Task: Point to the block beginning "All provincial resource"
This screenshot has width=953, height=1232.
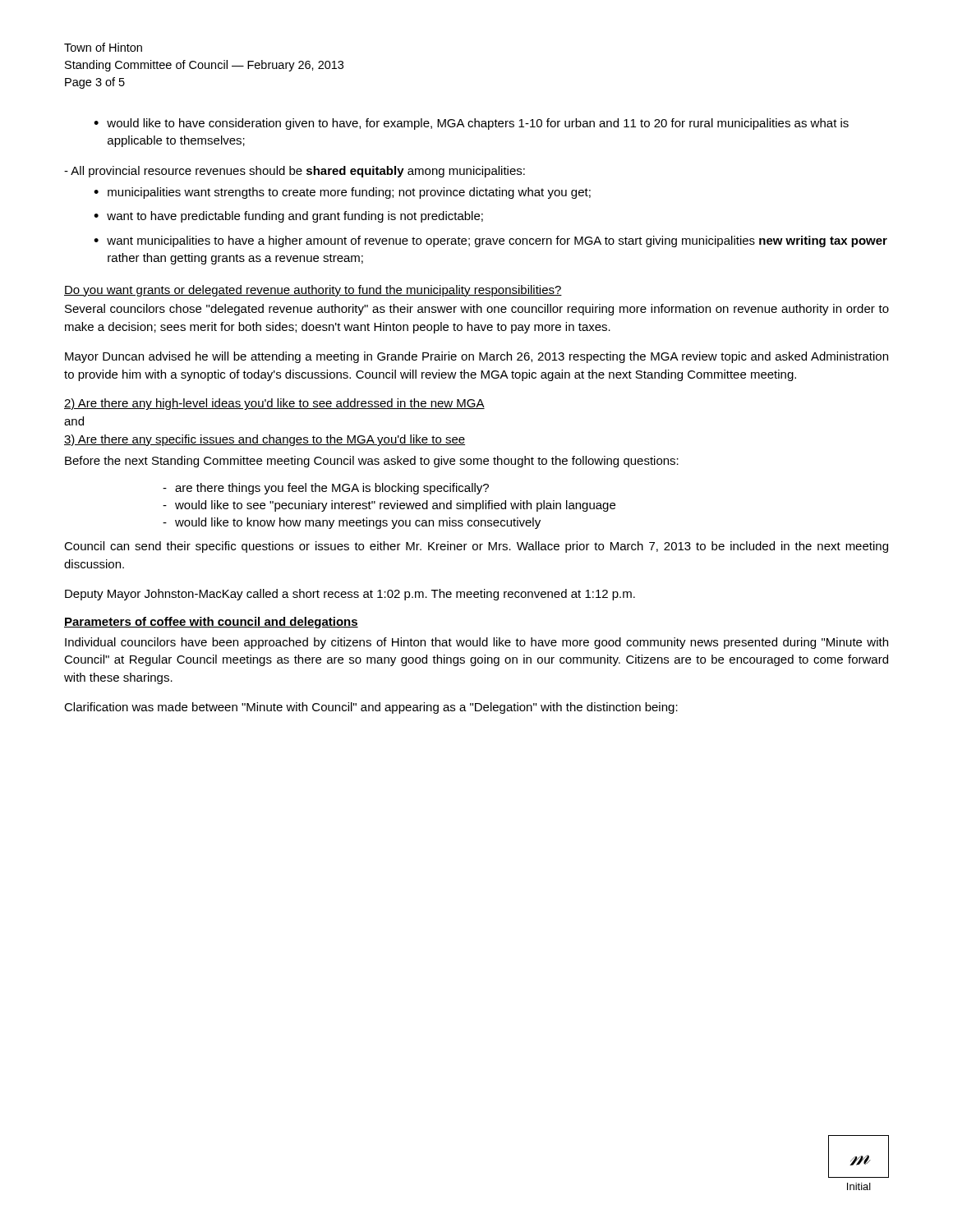Action: click(x=295, y=170)
